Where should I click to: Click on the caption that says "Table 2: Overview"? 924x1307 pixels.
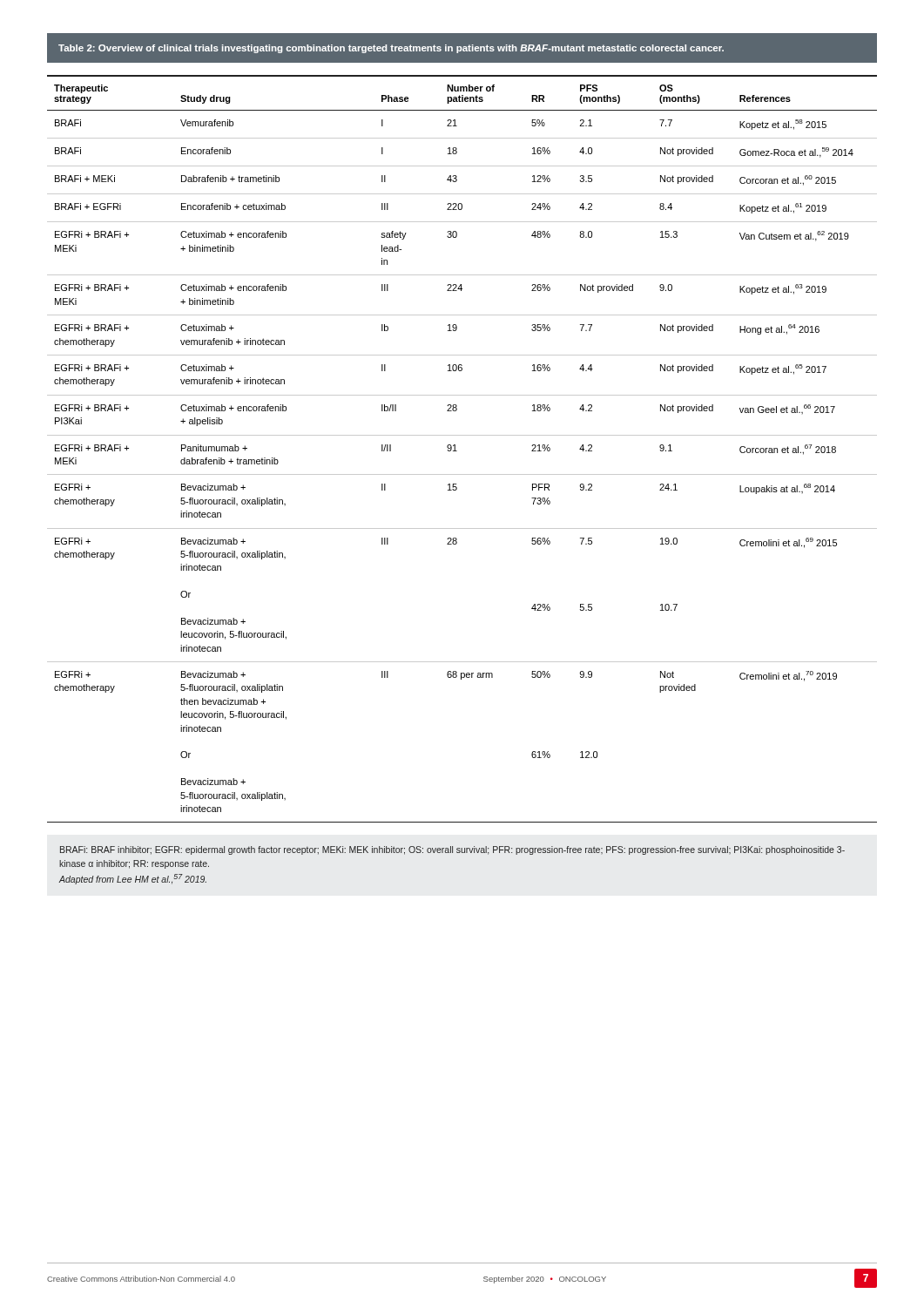462,48
